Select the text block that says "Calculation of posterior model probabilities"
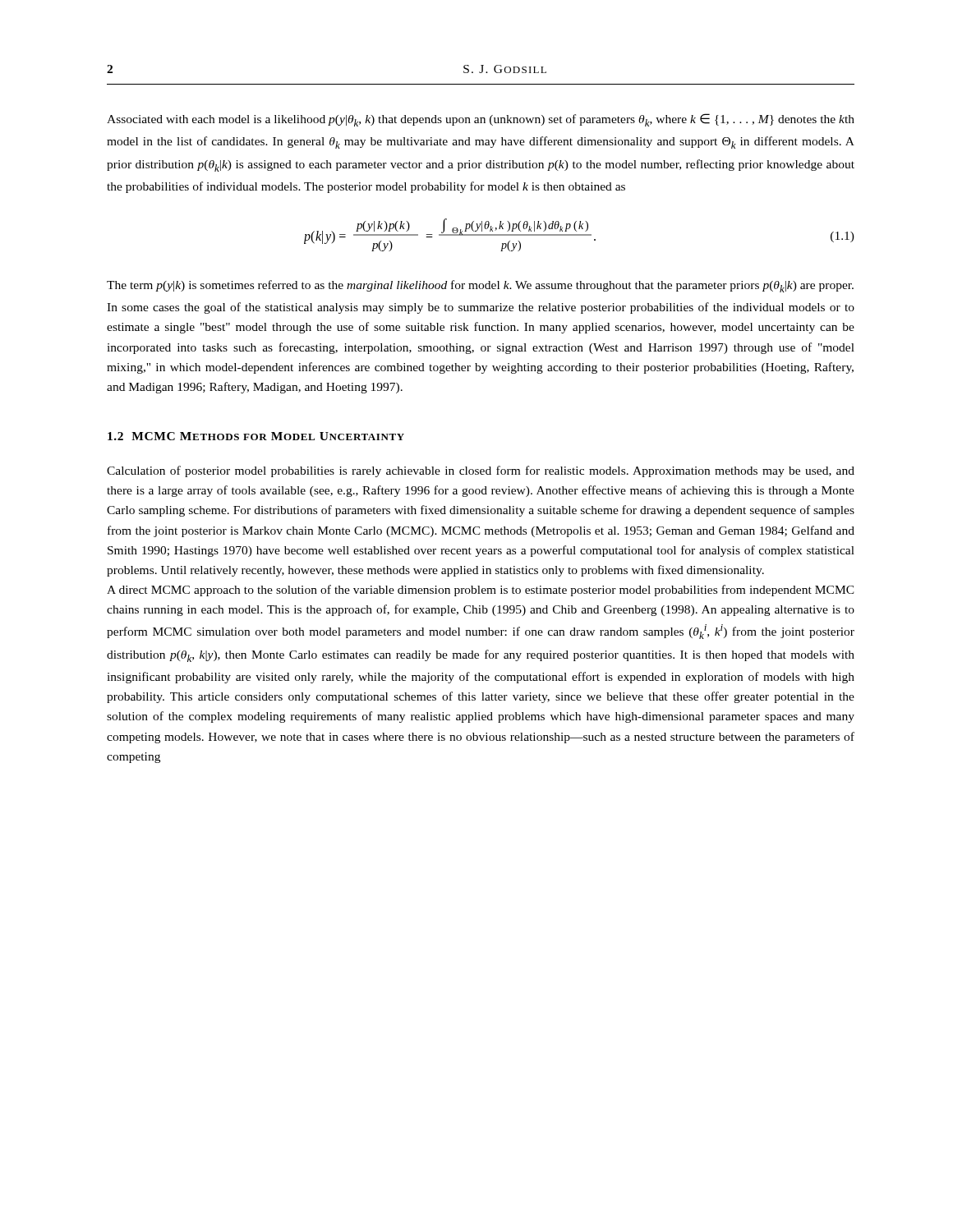Image resolution: width=953 pixels, height=1232 pixels. coord(481,520)
